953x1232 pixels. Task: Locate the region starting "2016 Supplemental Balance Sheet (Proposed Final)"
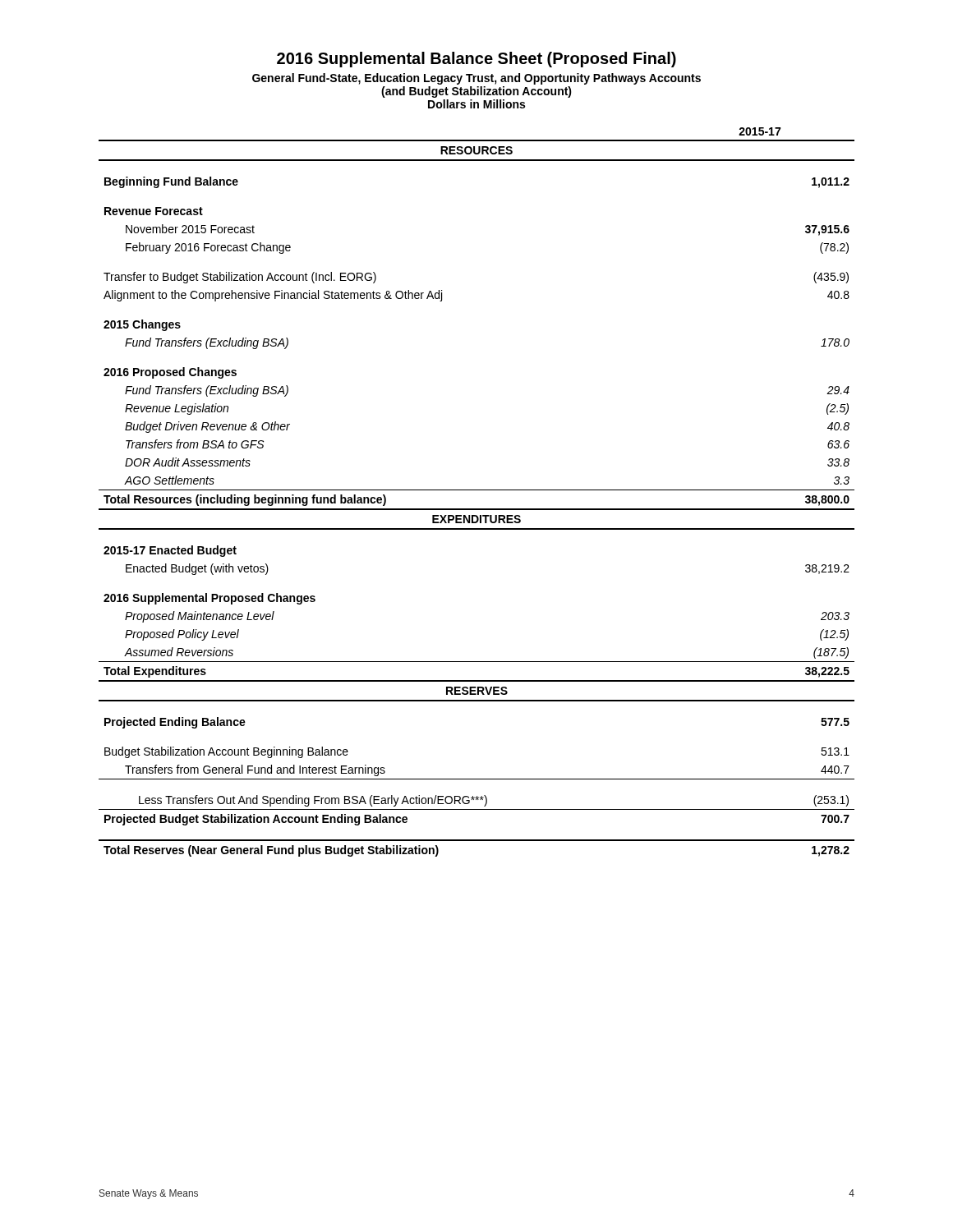pos(476,58)
